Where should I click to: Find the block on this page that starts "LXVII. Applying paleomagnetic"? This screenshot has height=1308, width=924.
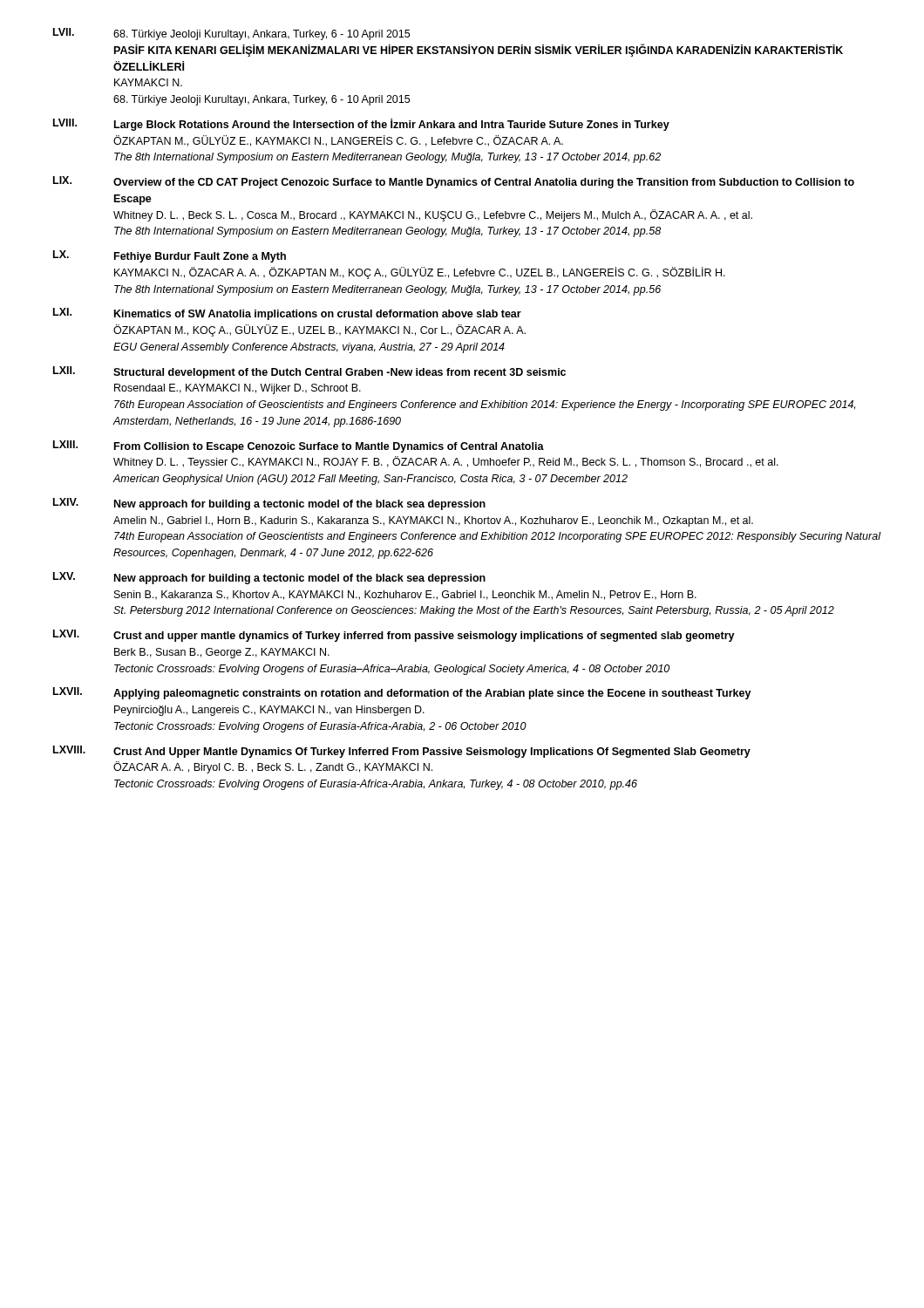tap(402, 693)
